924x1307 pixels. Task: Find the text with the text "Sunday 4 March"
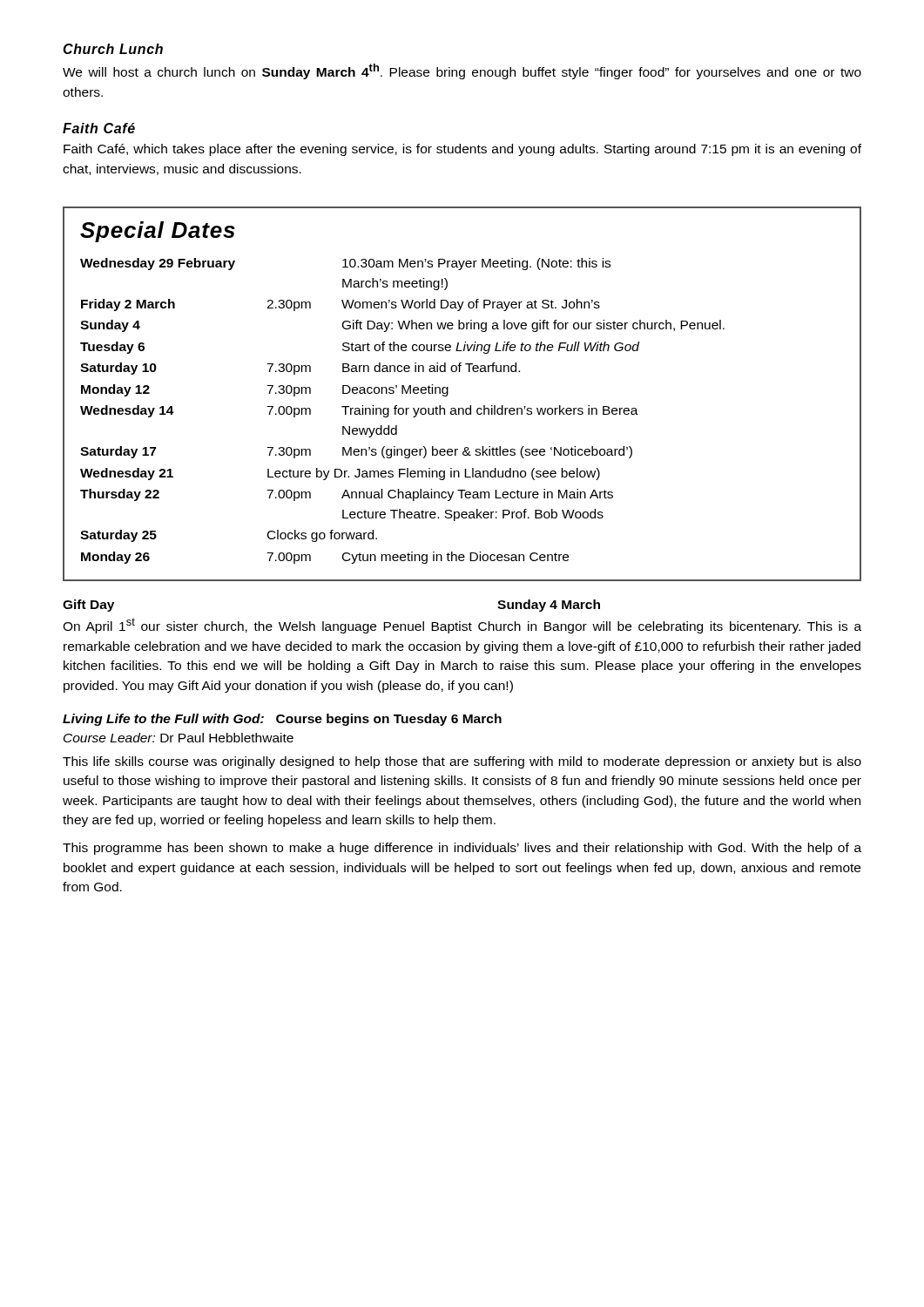click(549, 604)
